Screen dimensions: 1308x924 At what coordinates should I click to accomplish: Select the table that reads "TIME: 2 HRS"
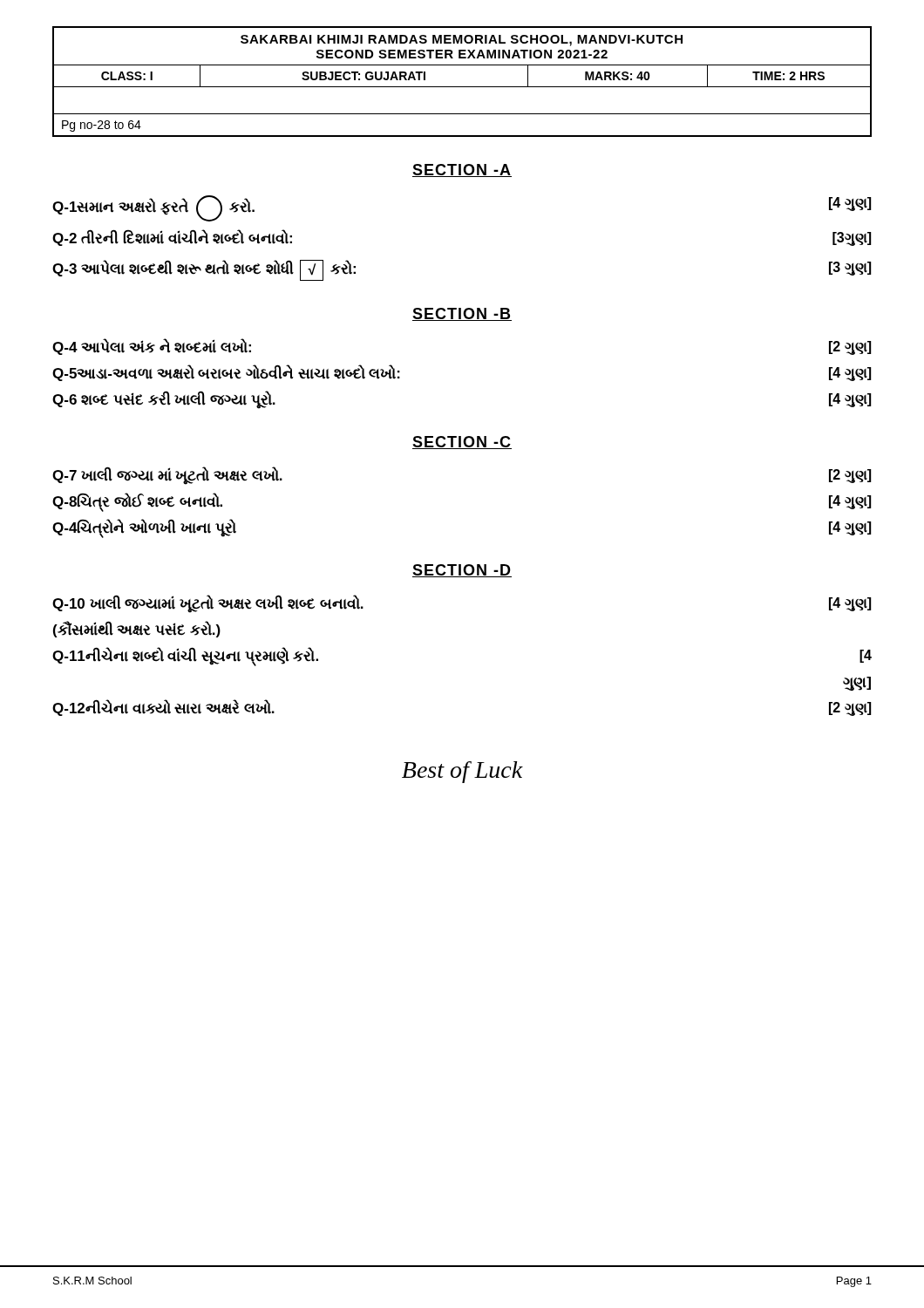(x=462, y=82)
